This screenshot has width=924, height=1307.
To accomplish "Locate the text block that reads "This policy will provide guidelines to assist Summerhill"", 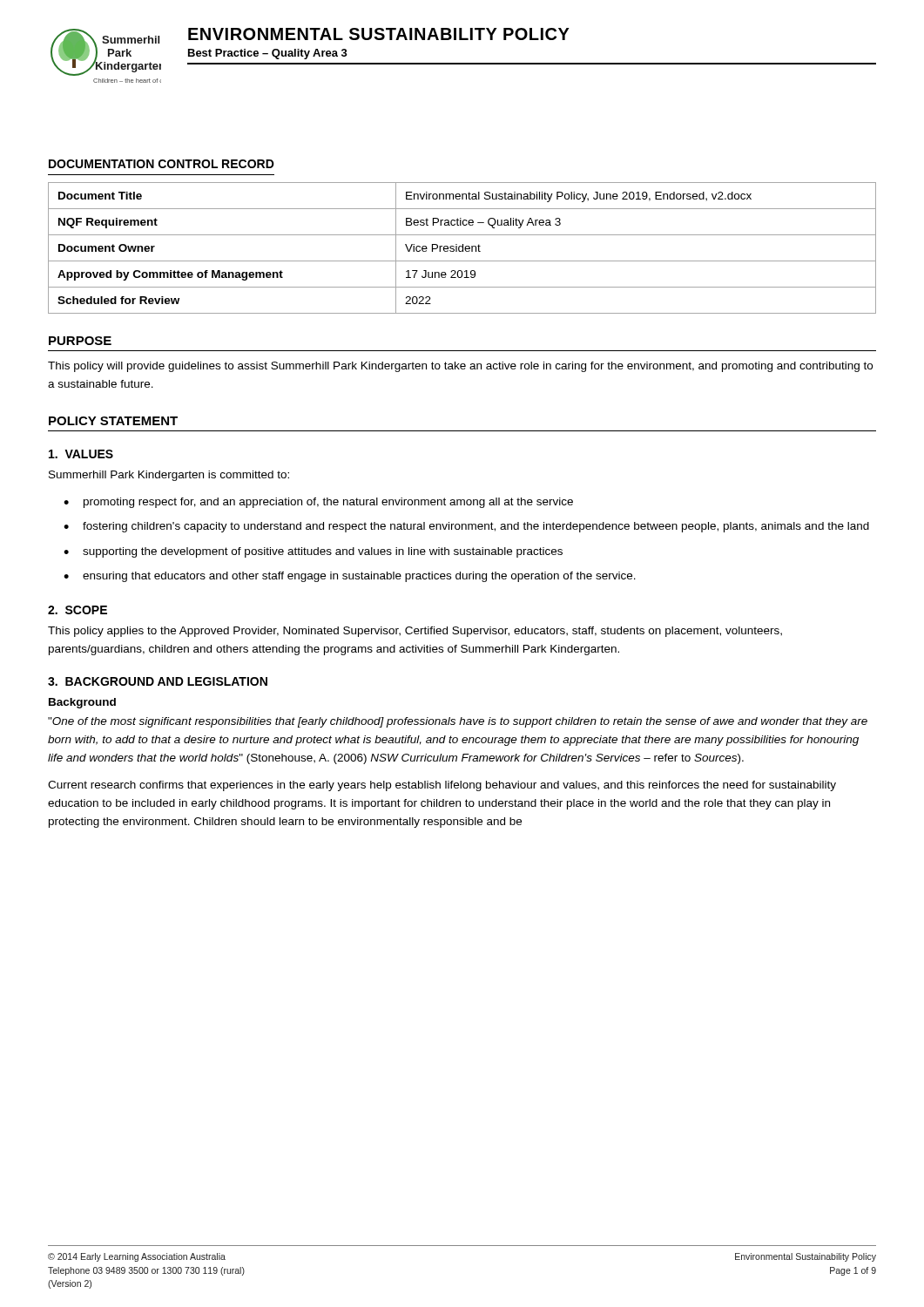I will click(x=461, y=375).
